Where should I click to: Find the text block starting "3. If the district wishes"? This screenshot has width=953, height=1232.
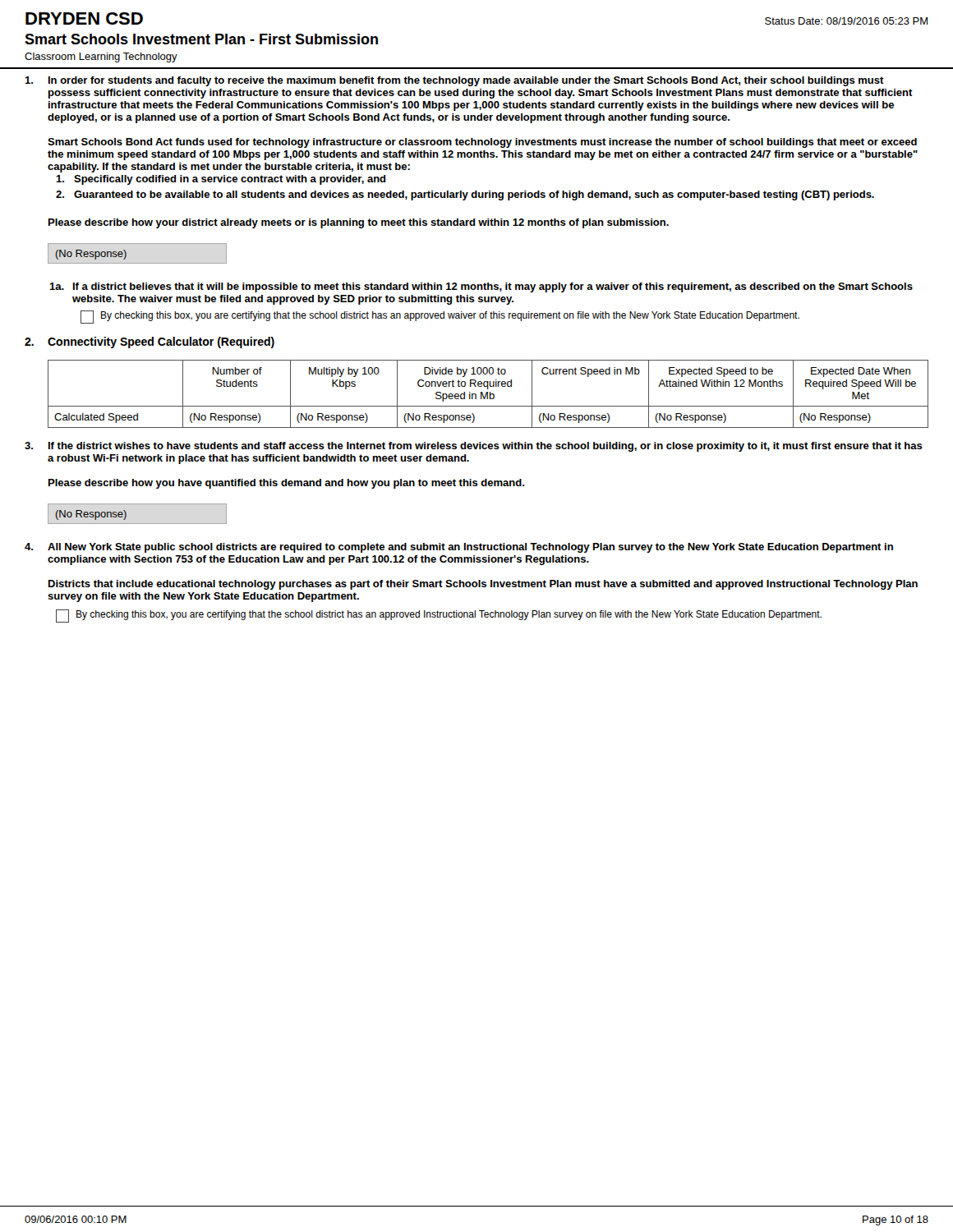[x=476, y=464]
